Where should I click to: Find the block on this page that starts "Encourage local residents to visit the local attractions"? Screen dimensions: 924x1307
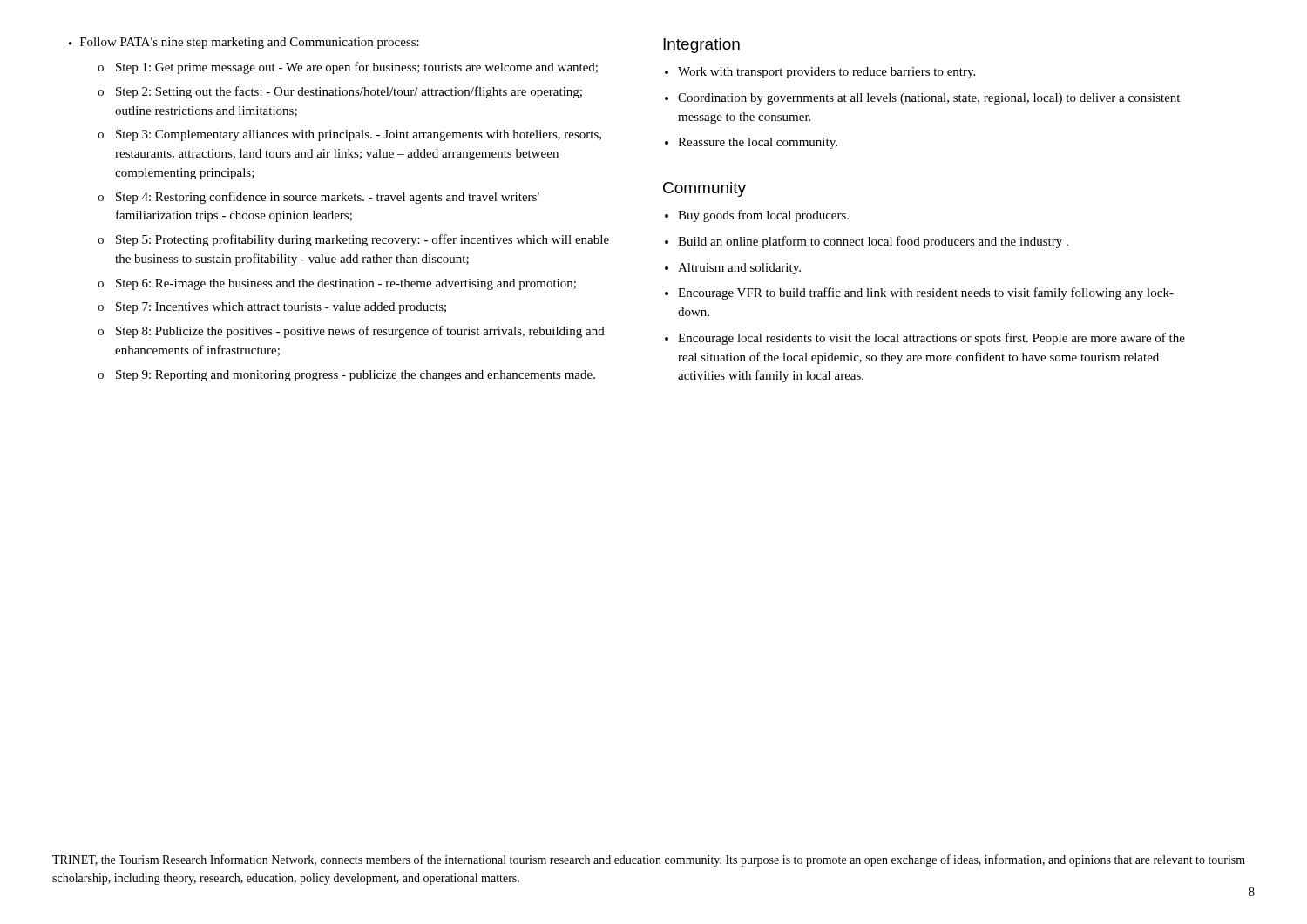point(931,357)
